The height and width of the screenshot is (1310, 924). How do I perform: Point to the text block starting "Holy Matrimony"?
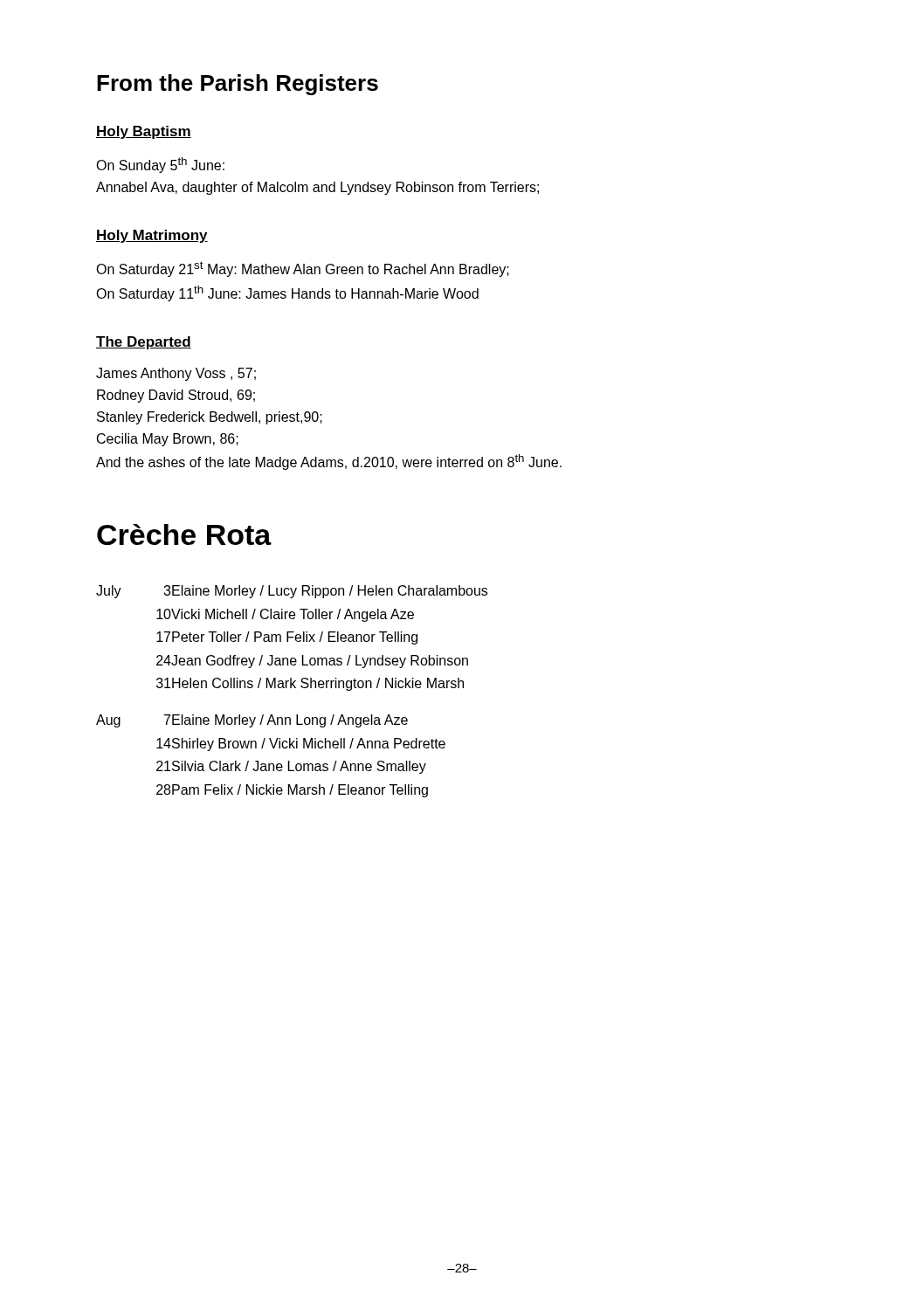tap(152, 235)
